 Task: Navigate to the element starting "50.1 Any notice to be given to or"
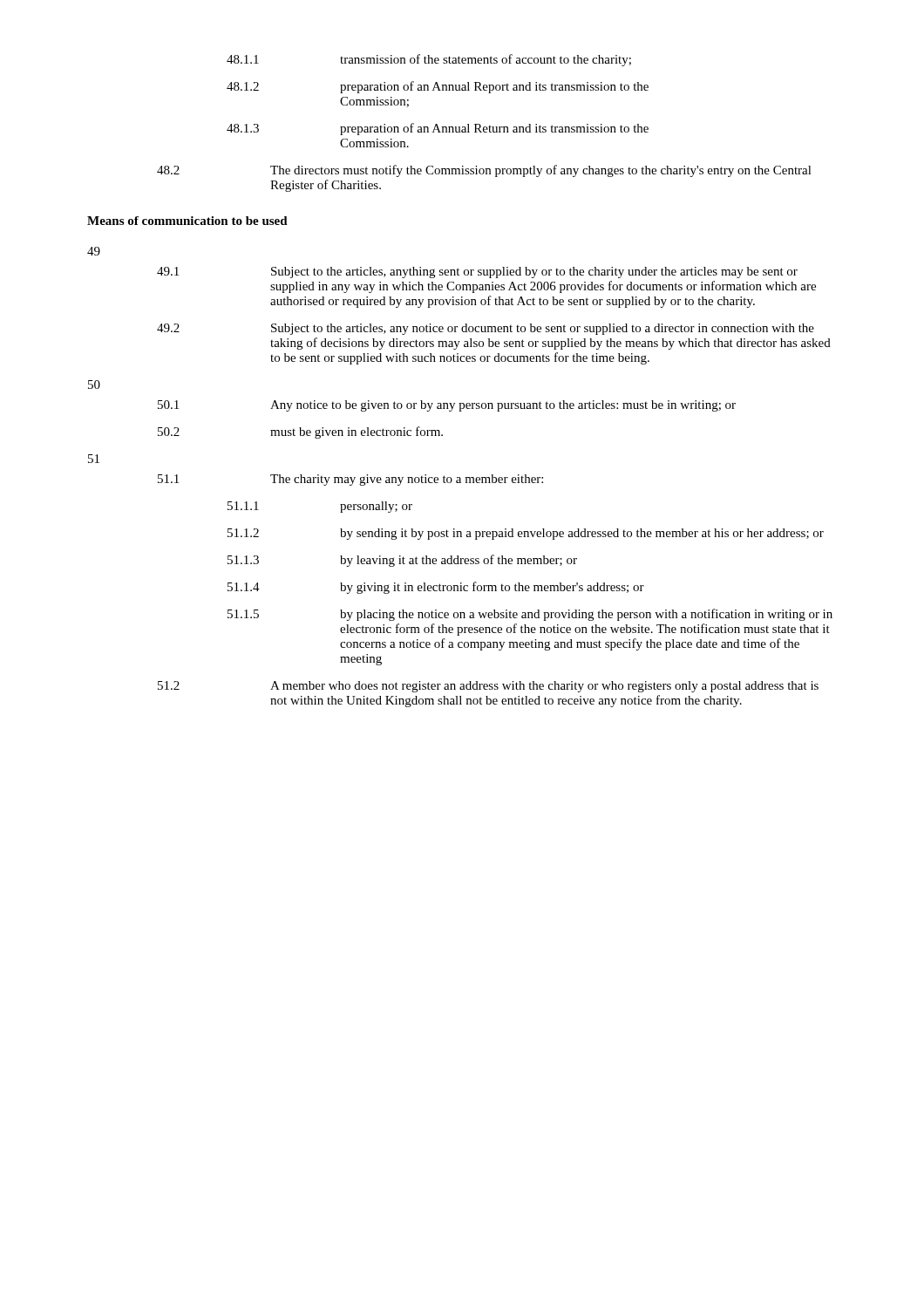tap(497, 405)
